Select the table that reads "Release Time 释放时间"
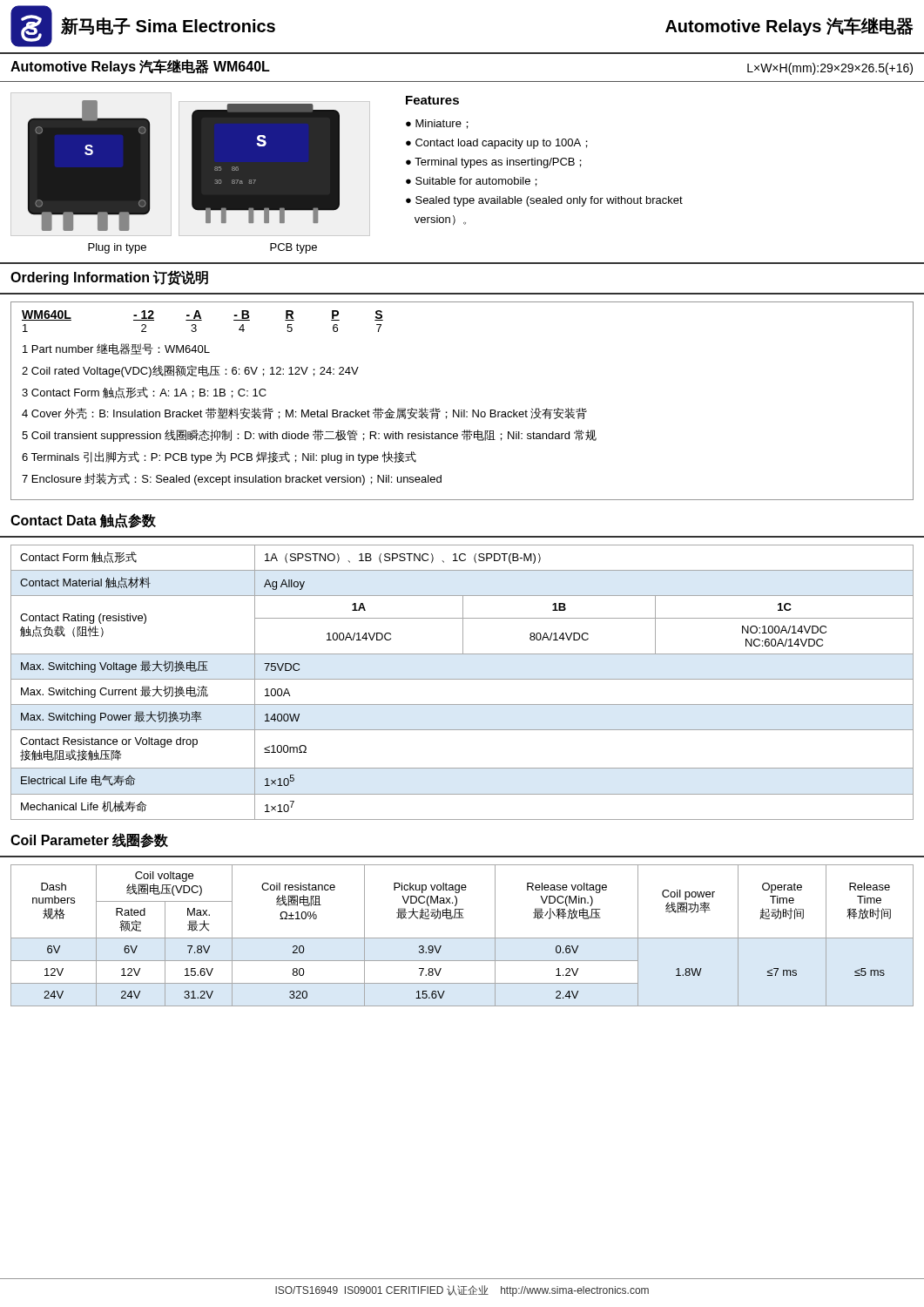Viewport: 924px width, 1307px height. click(x=462, y=935)
